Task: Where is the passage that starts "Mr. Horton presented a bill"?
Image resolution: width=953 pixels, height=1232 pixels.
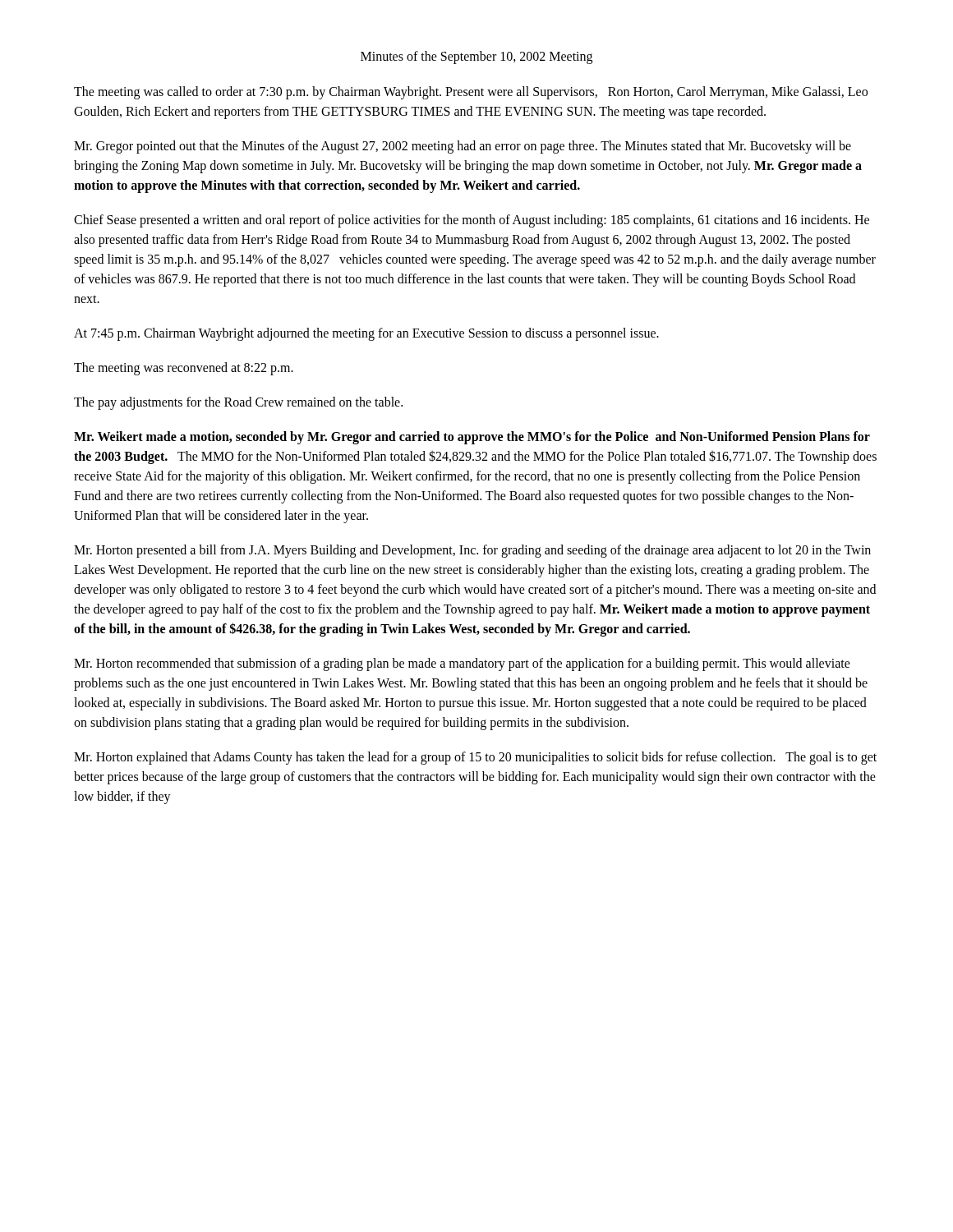Action: pyautogui.click(x=475, y=589)
